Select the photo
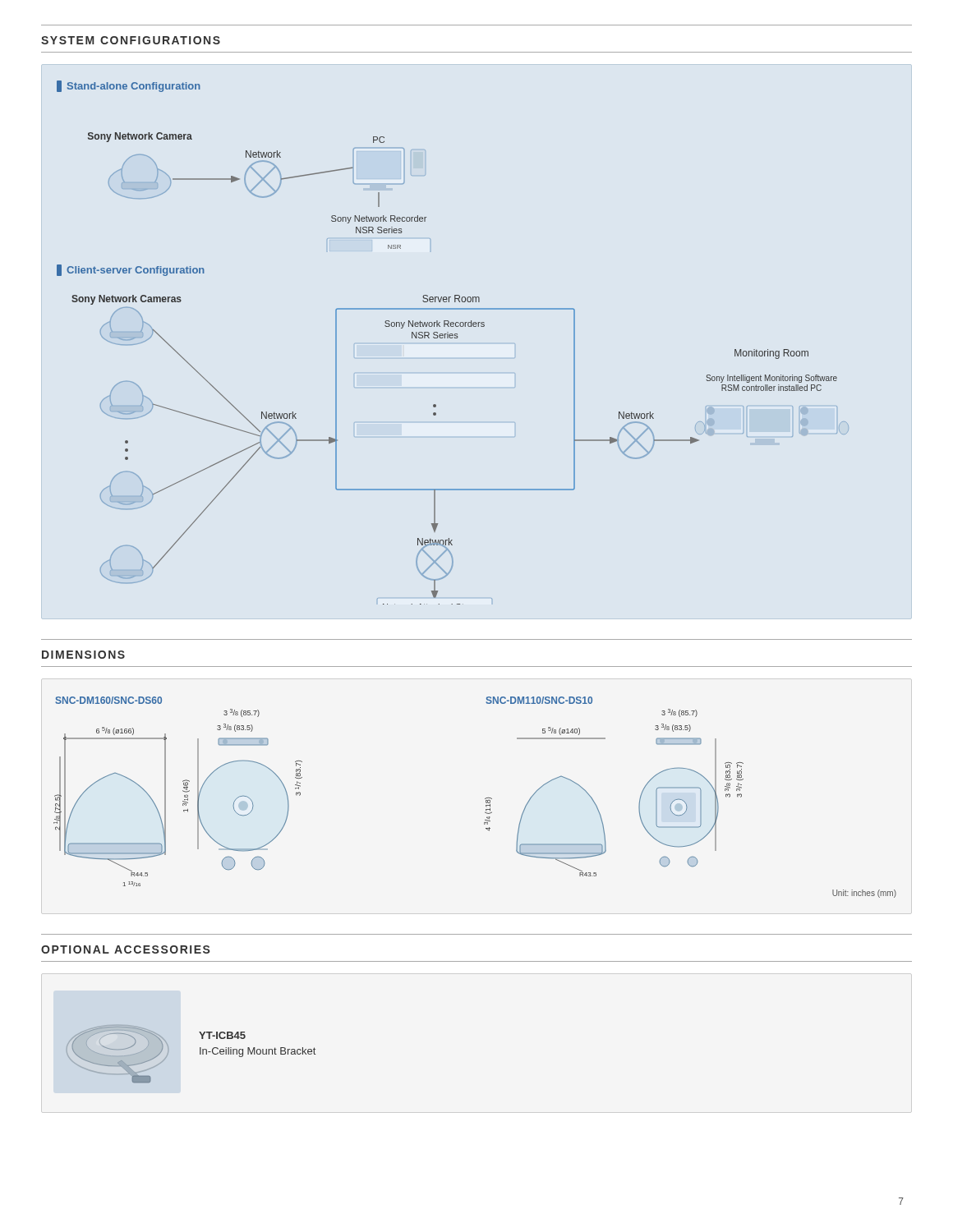The width and height of the screenshot is (953, 1232). click(x=117, y=1043)
